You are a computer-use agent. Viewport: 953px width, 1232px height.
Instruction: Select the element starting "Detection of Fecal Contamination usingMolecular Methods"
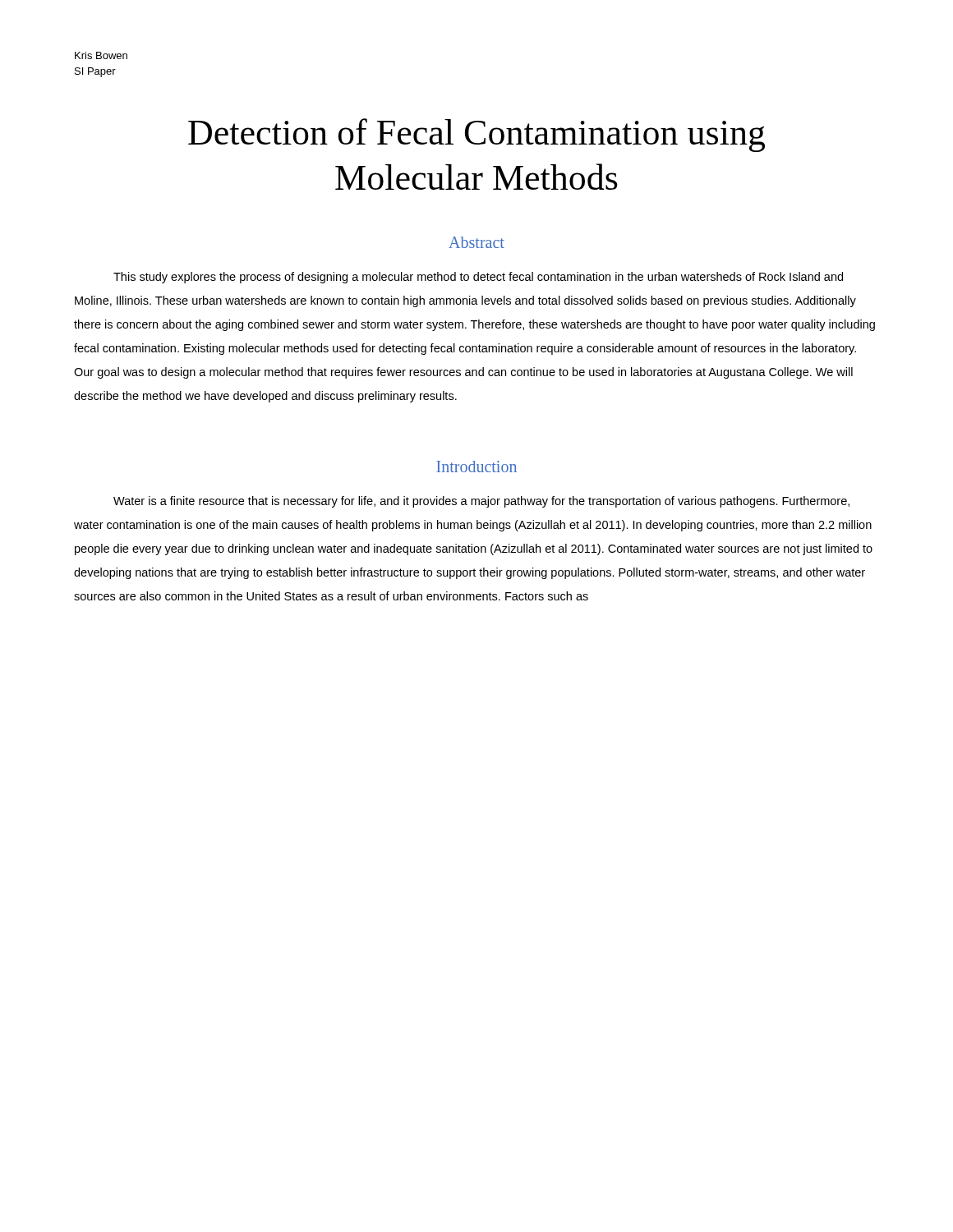(x=476, y=155)
